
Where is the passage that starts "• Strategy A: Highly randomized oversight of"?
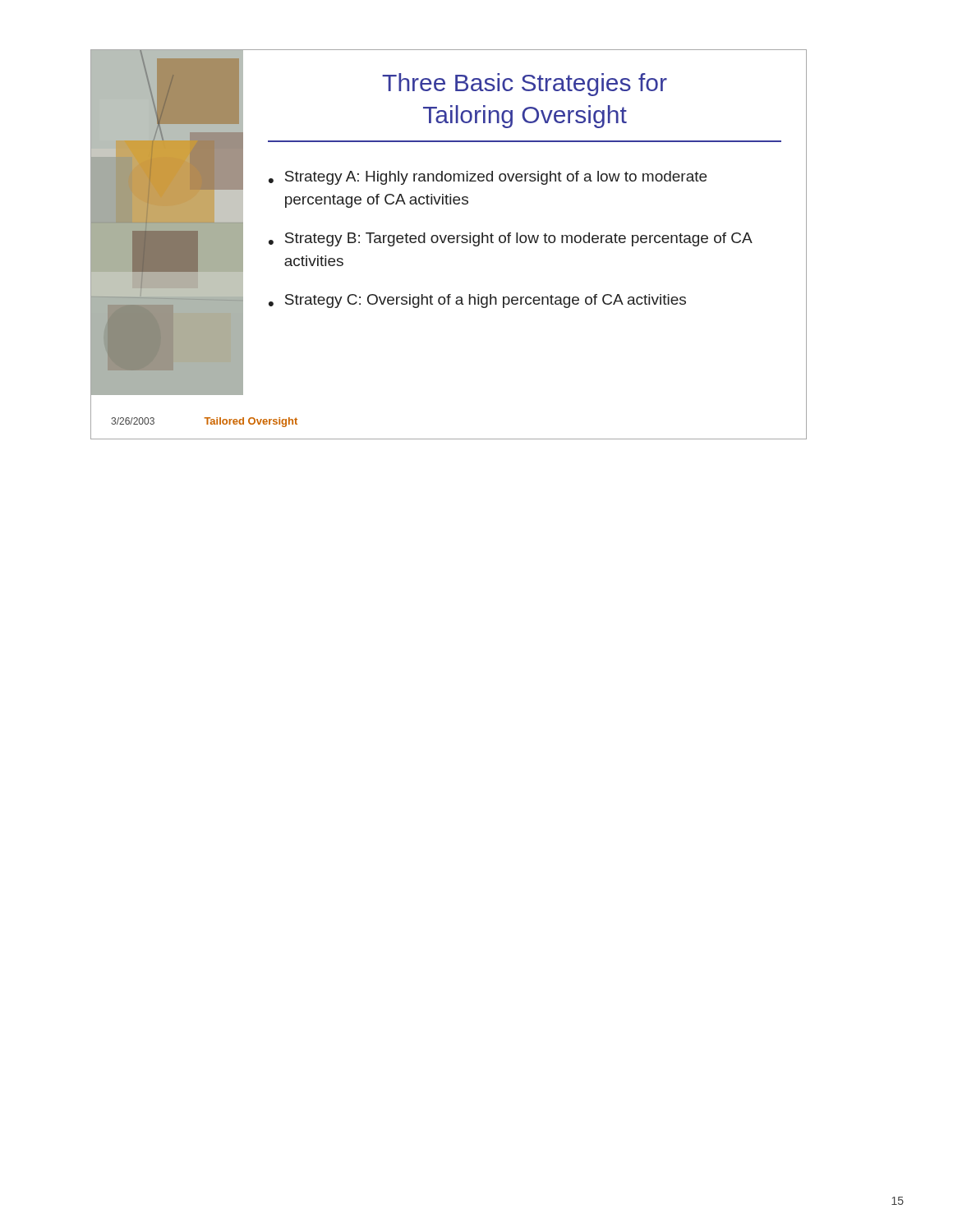[x=525, y=188]
